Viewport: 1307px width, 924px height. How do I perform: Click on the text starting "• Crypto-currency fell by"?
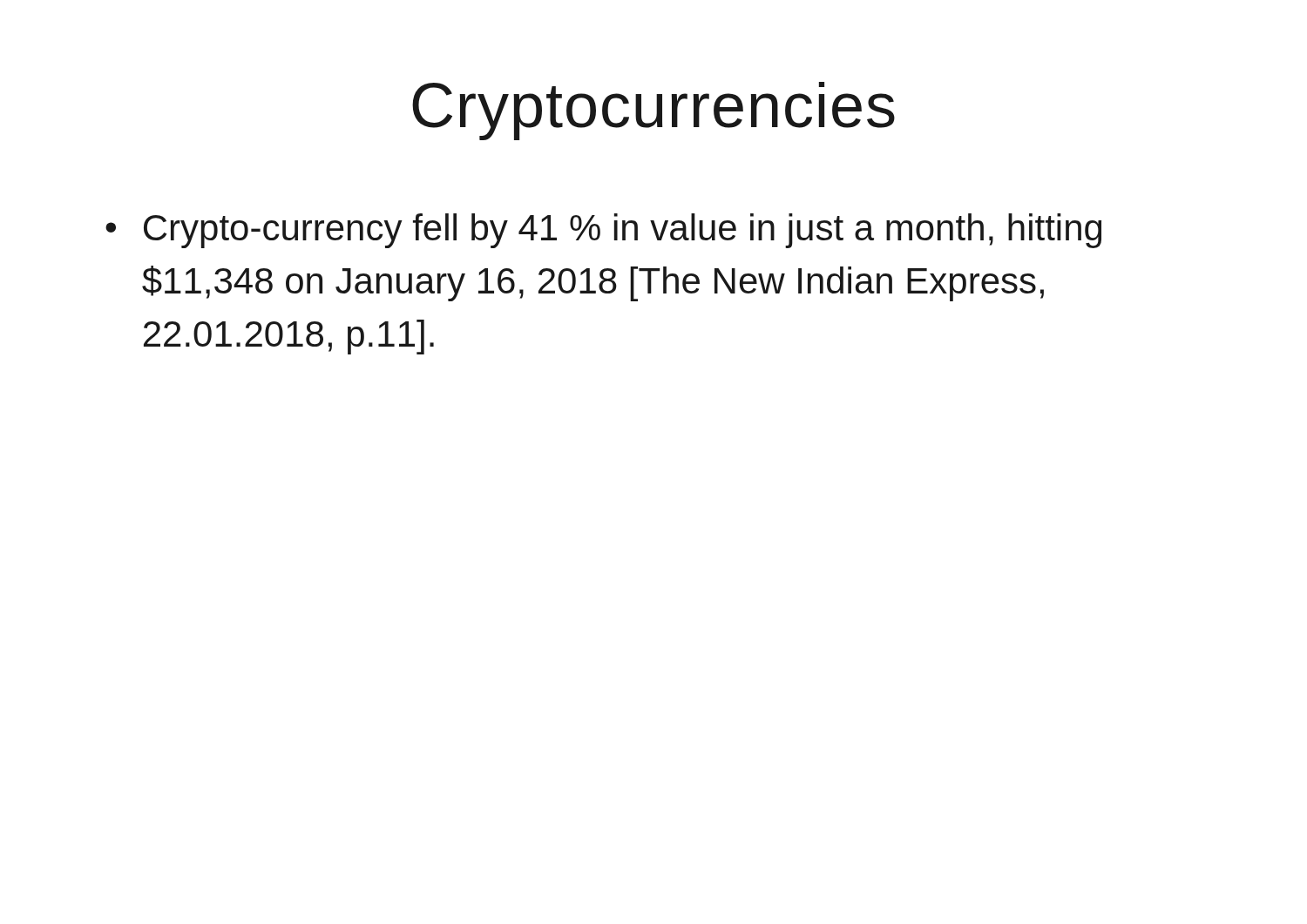click(x=624, y=282)
